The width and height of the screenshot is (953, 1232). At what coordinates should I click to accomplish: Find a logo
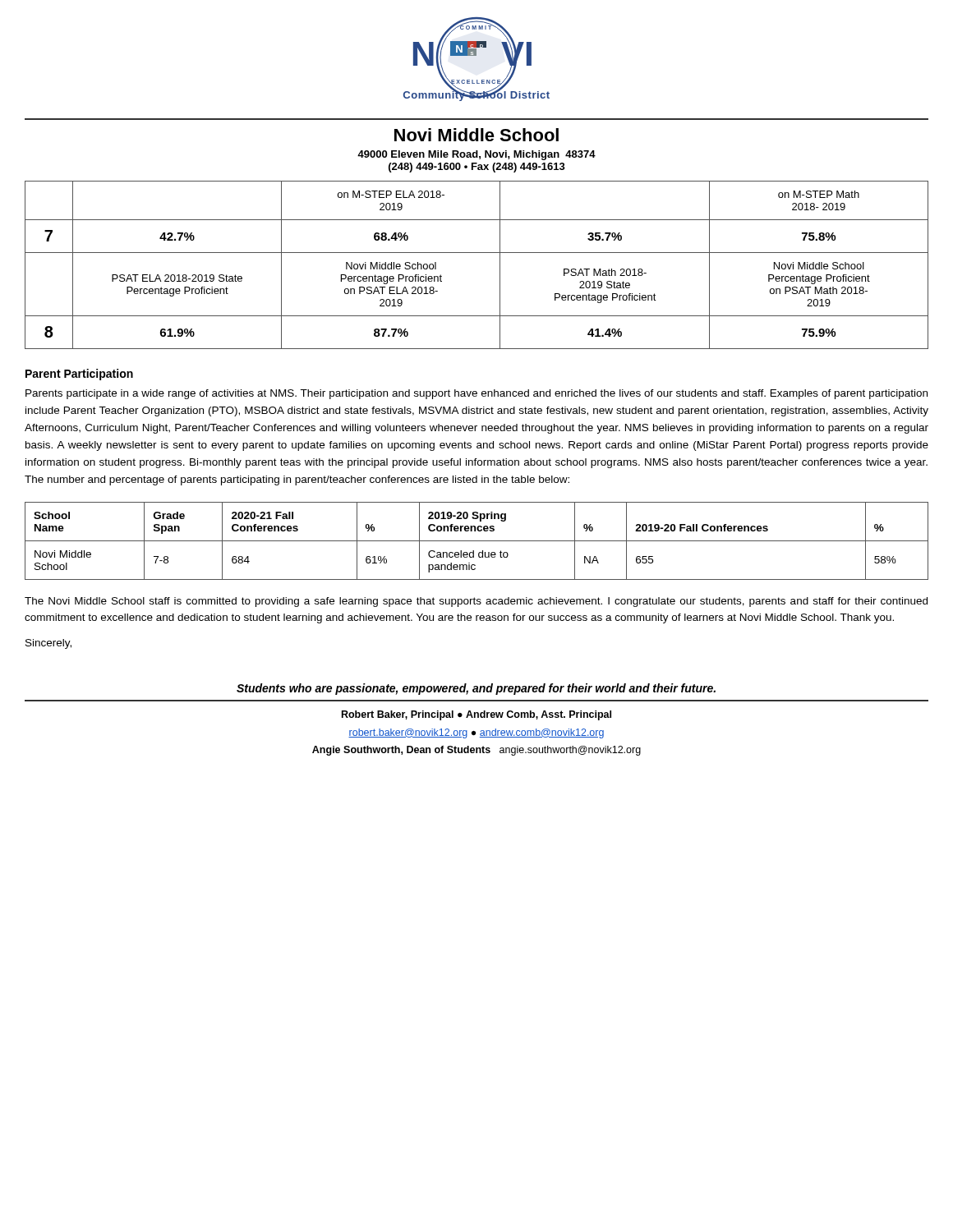pyautogui.click(x=476, y=63)
